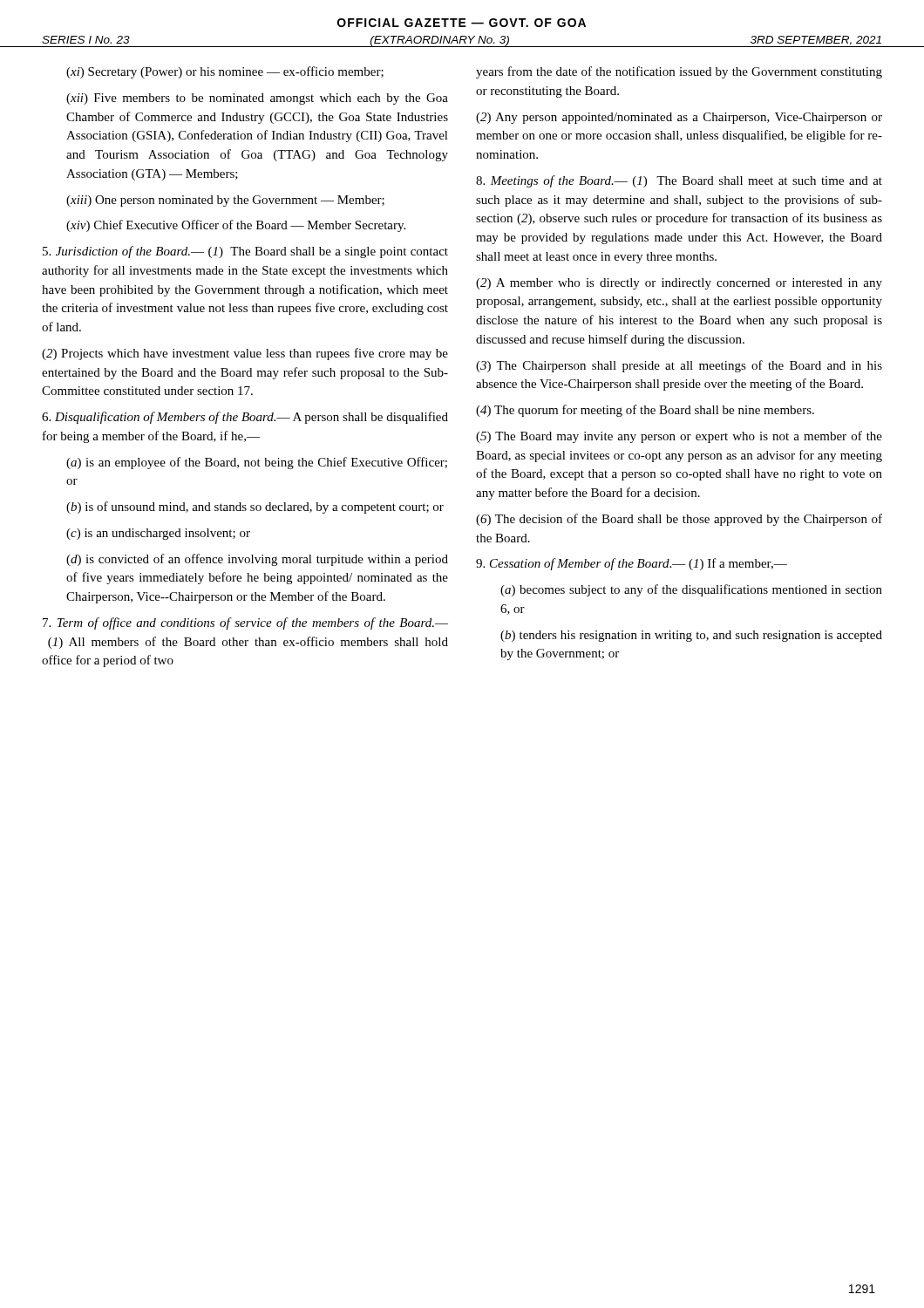Where is the passage that starts "(2) Projects which have"?
This screenshot has height=1308, width=924.
point(245,372)
